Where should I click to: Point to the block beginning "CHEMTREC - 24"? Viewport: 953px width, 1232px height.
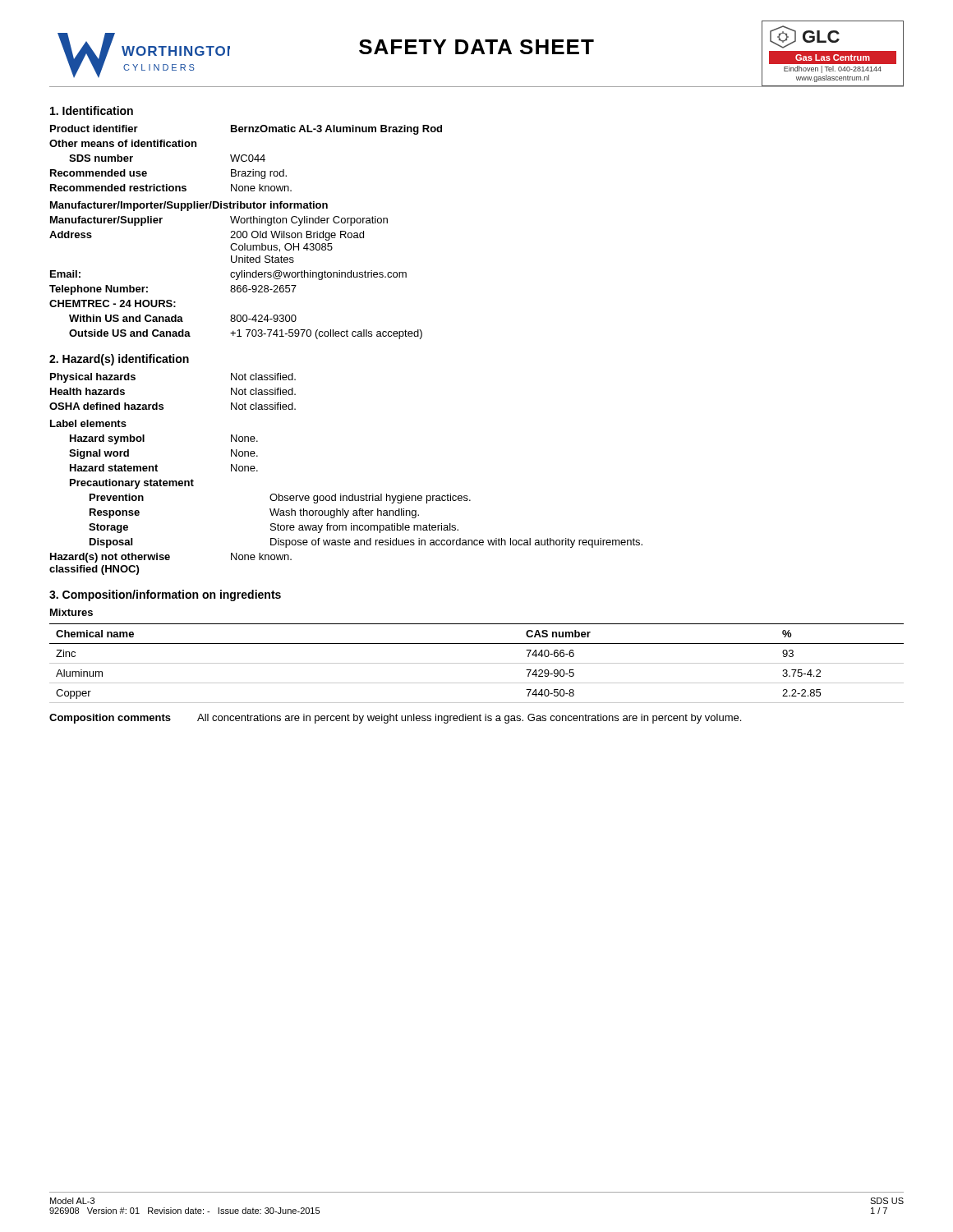pyautogui.click(x=113, y=303)
